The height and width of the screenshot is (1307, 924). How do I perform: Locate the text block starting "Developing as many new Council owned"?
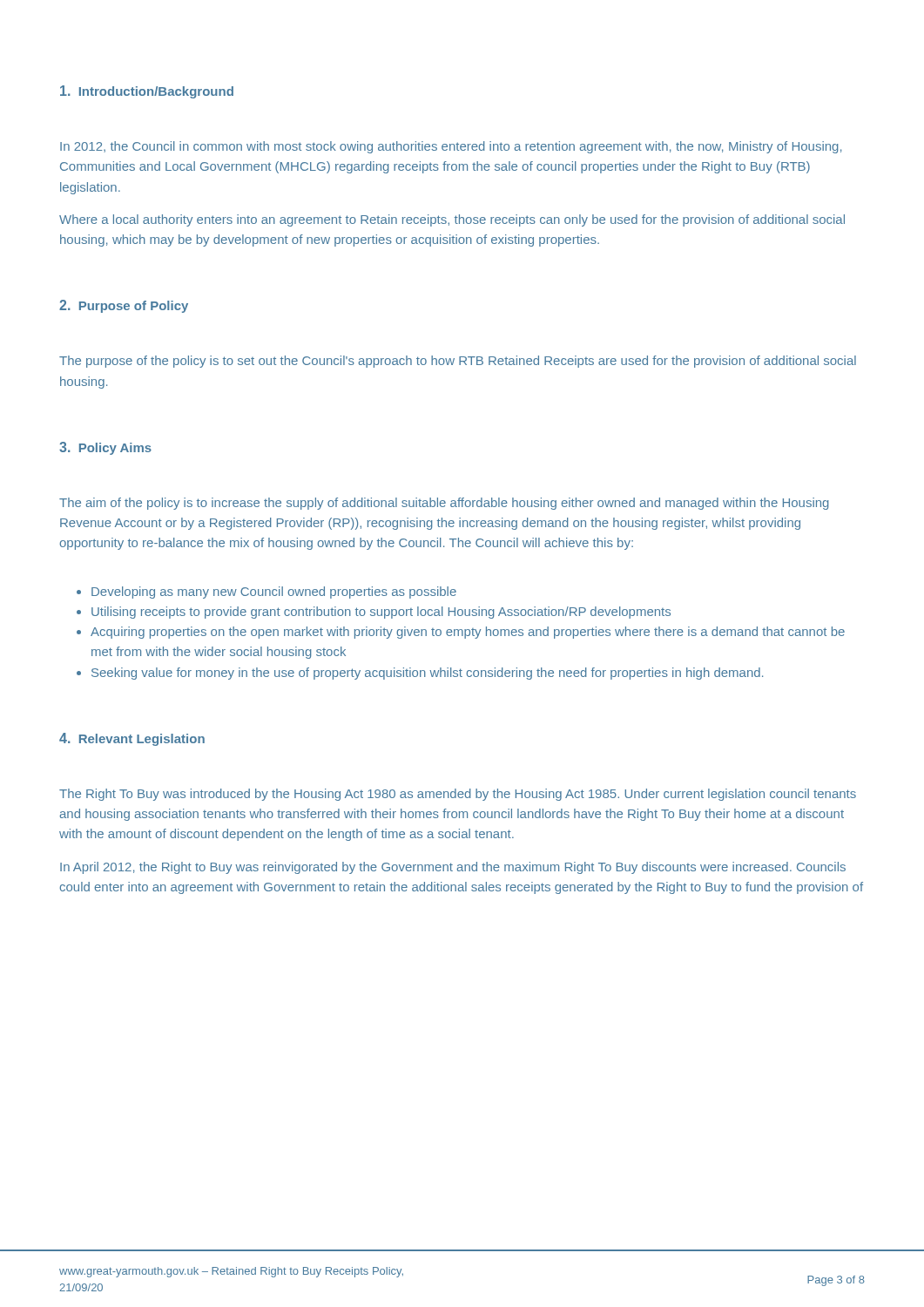(462, 591)
